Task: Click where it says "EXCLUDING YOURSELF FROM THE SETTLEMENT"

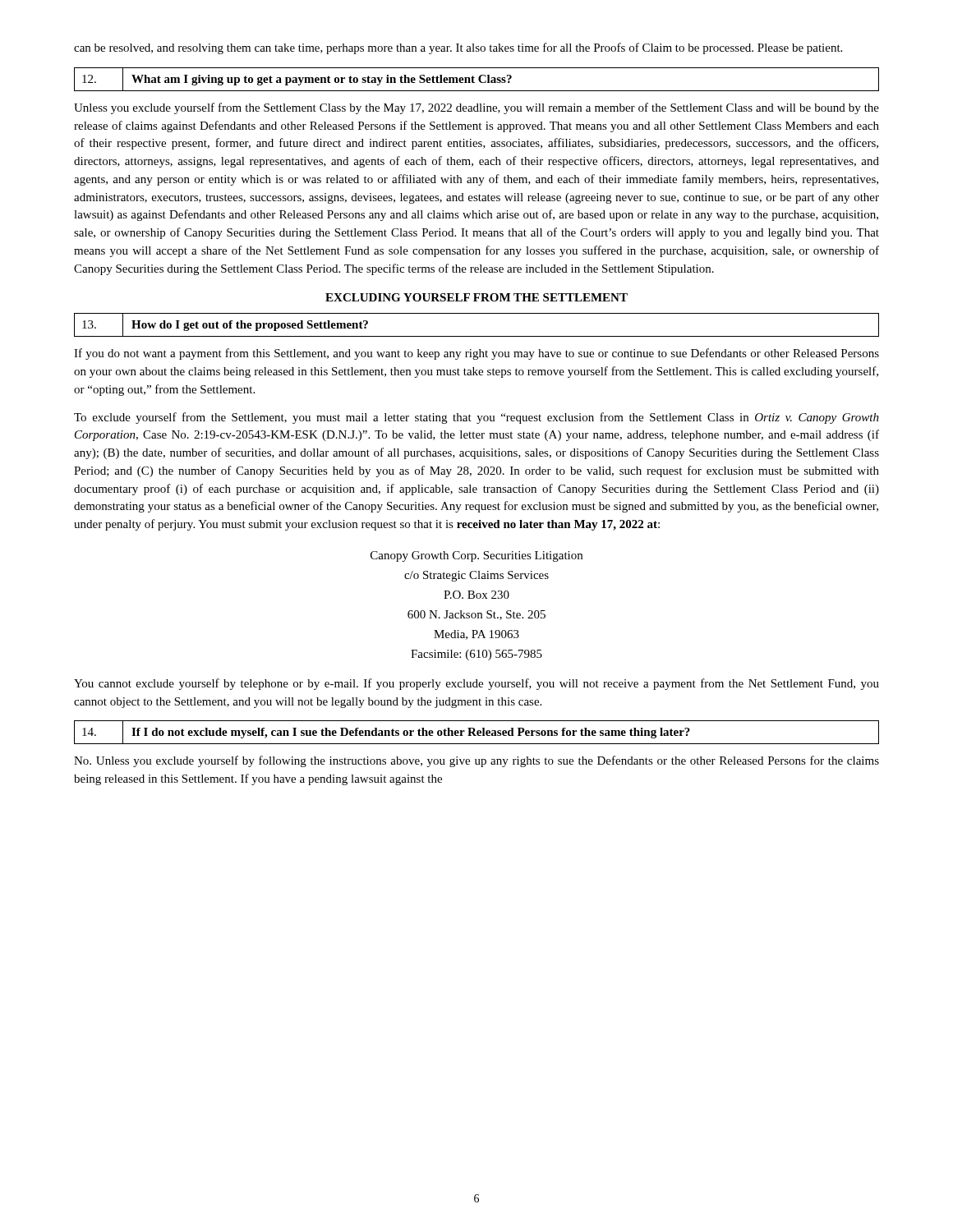Action: point(476,298)
